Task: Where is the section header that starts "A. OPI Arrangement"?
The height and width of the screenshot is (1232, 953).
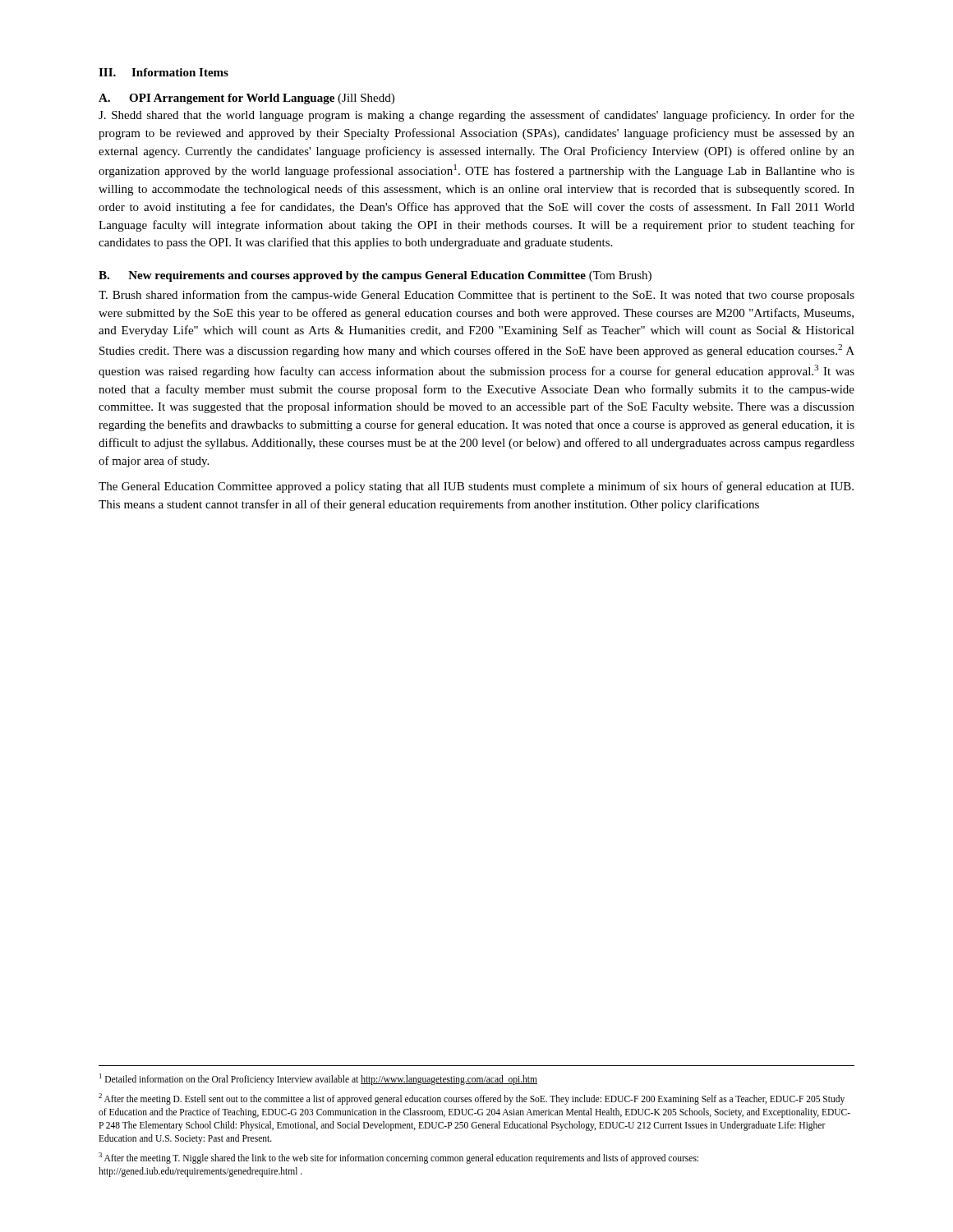Action: 247,98
